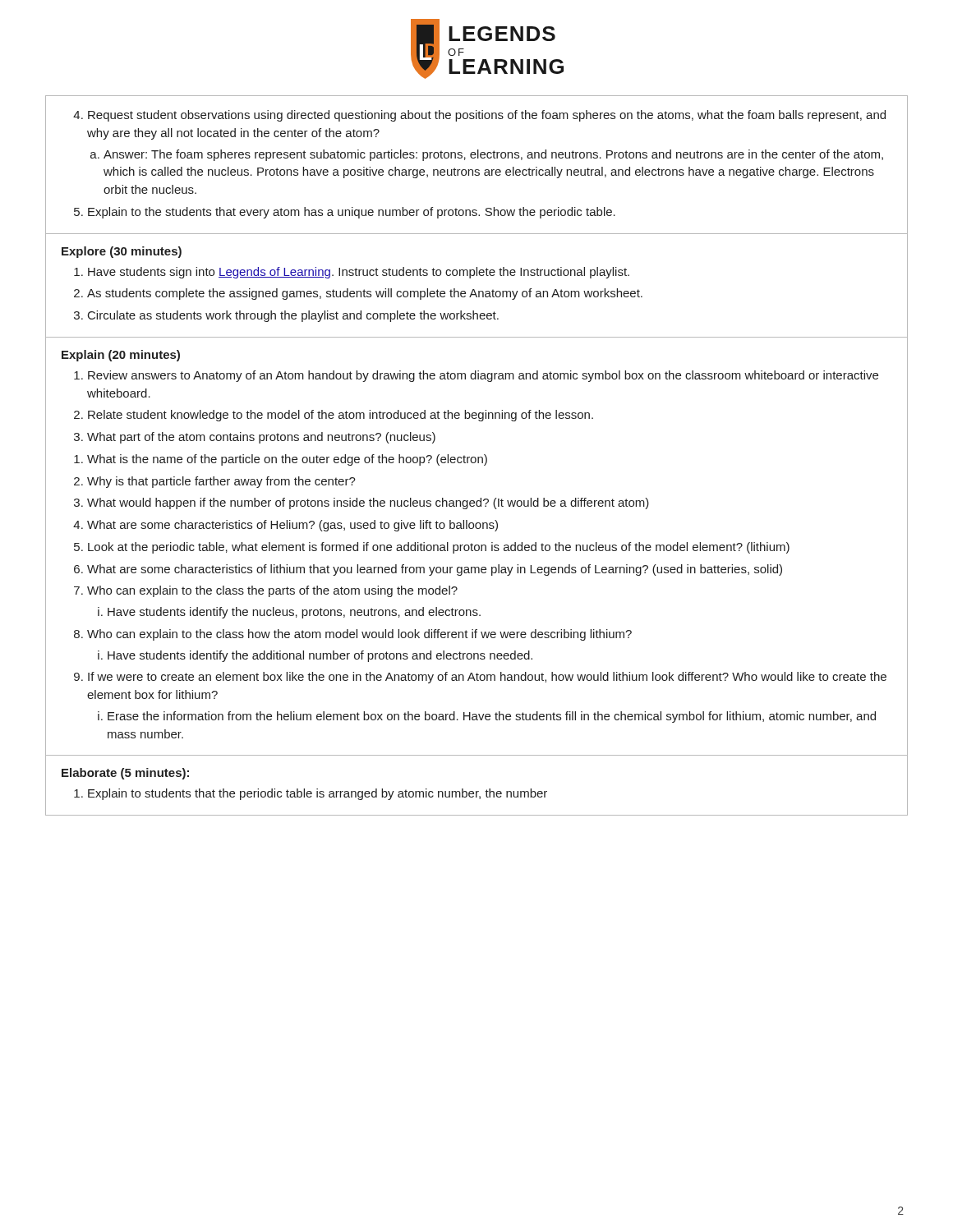Locate the list item containing "What would happen if the number of protons"
Image resolution: width=953 pixels, height=1232 pixels.
tap(368, 502)
